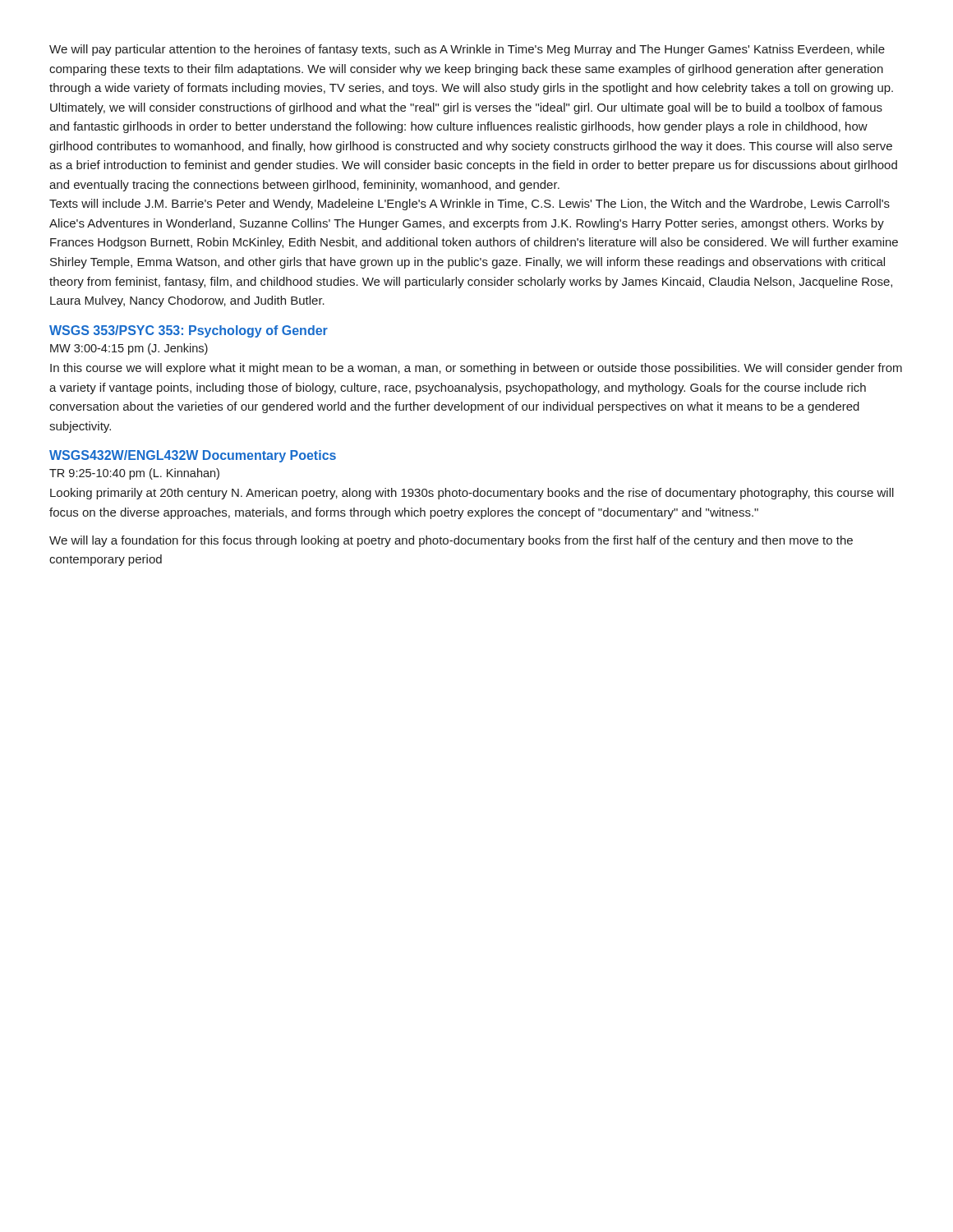Find the text block that reads "We will lay a foundation for this"
The width and height of the screenshot is (953, 1232).
(x=451, y=549)
